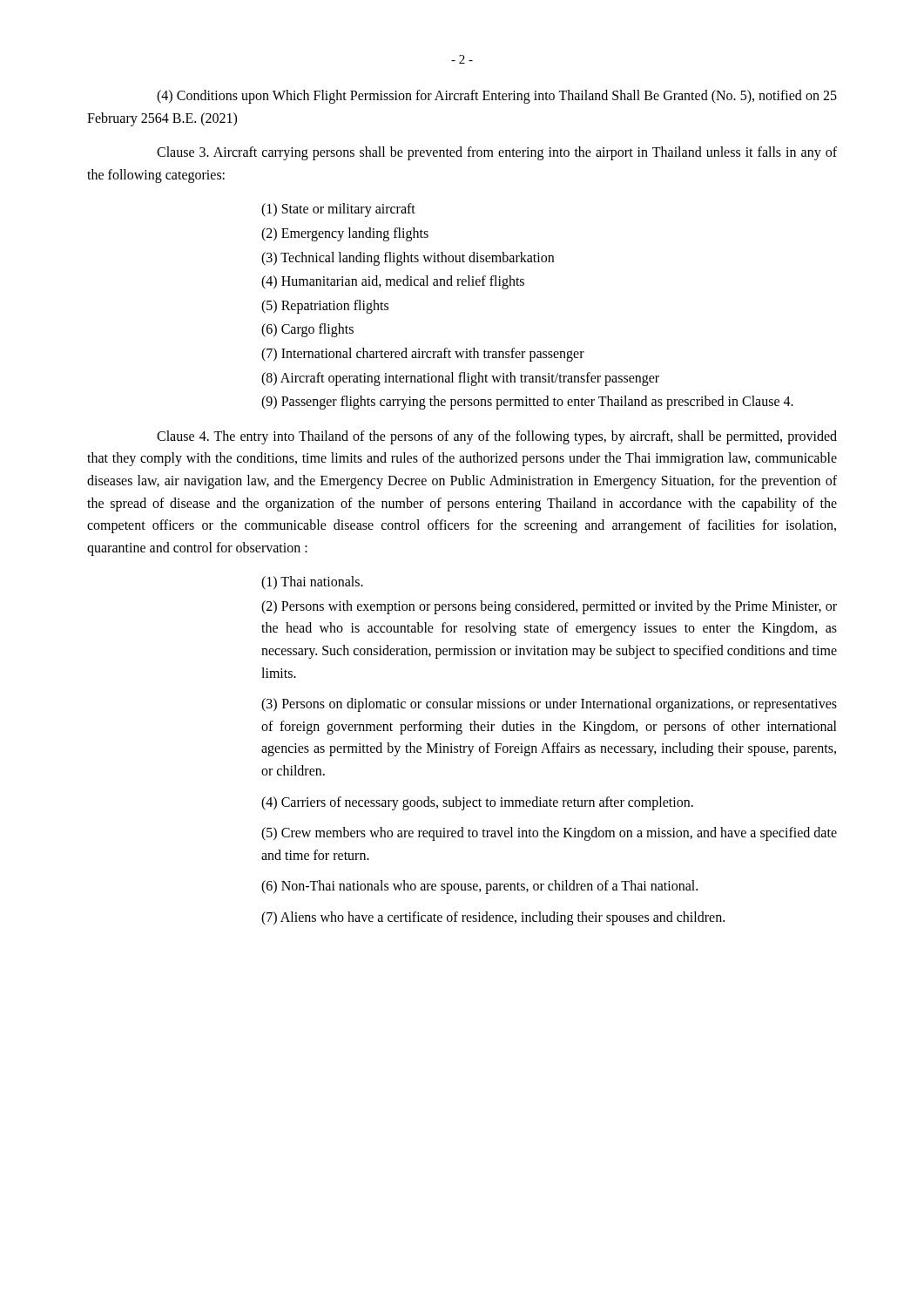Find the block on this page that starts "(3) Technical landing flights without"

pyautogui.click(x=408, y=257)
